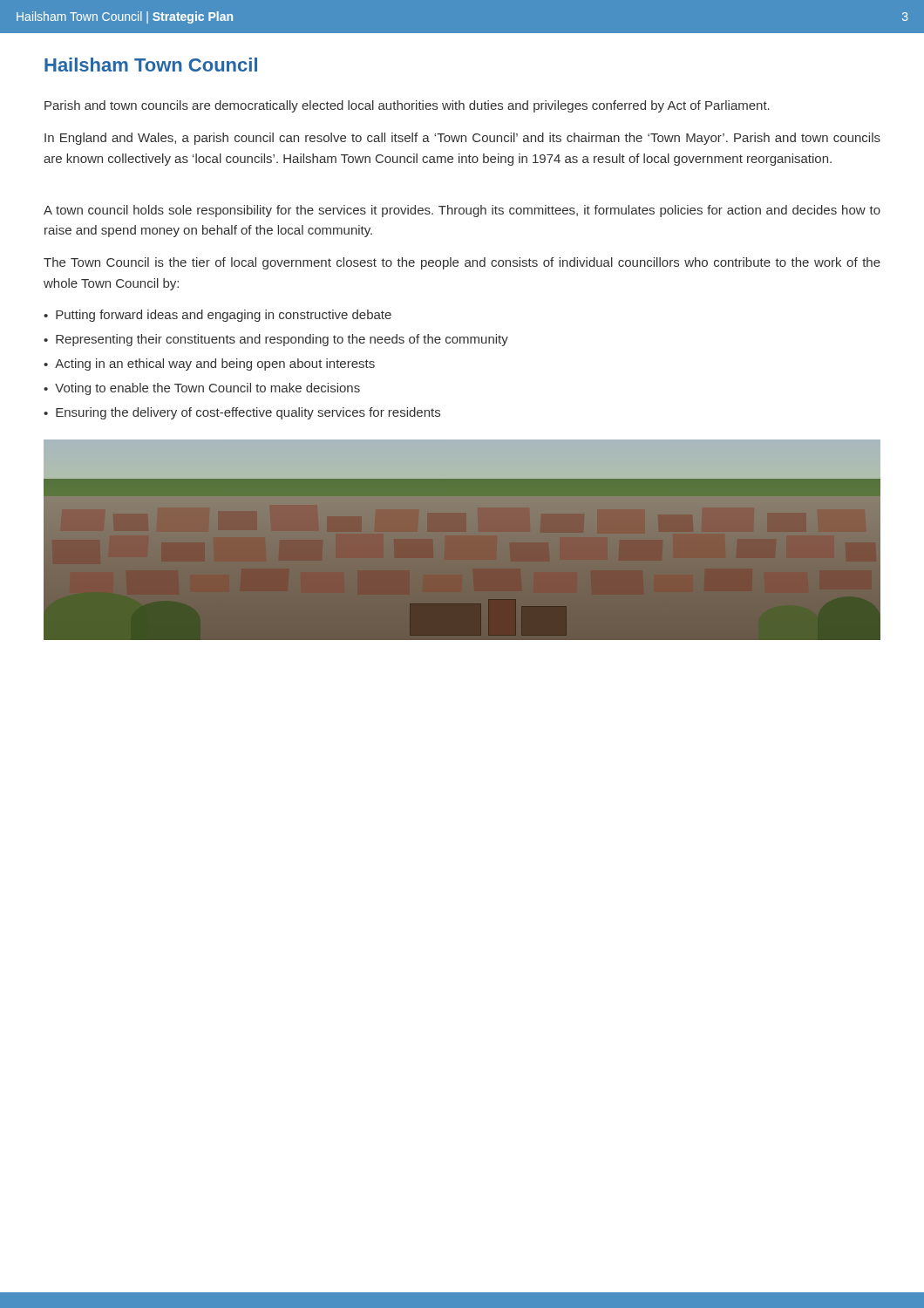This screenshot has width=924, height=1308.
Task: Where is the passage that starts "• Acting in an ethical way"?
Action: [209, 363]
